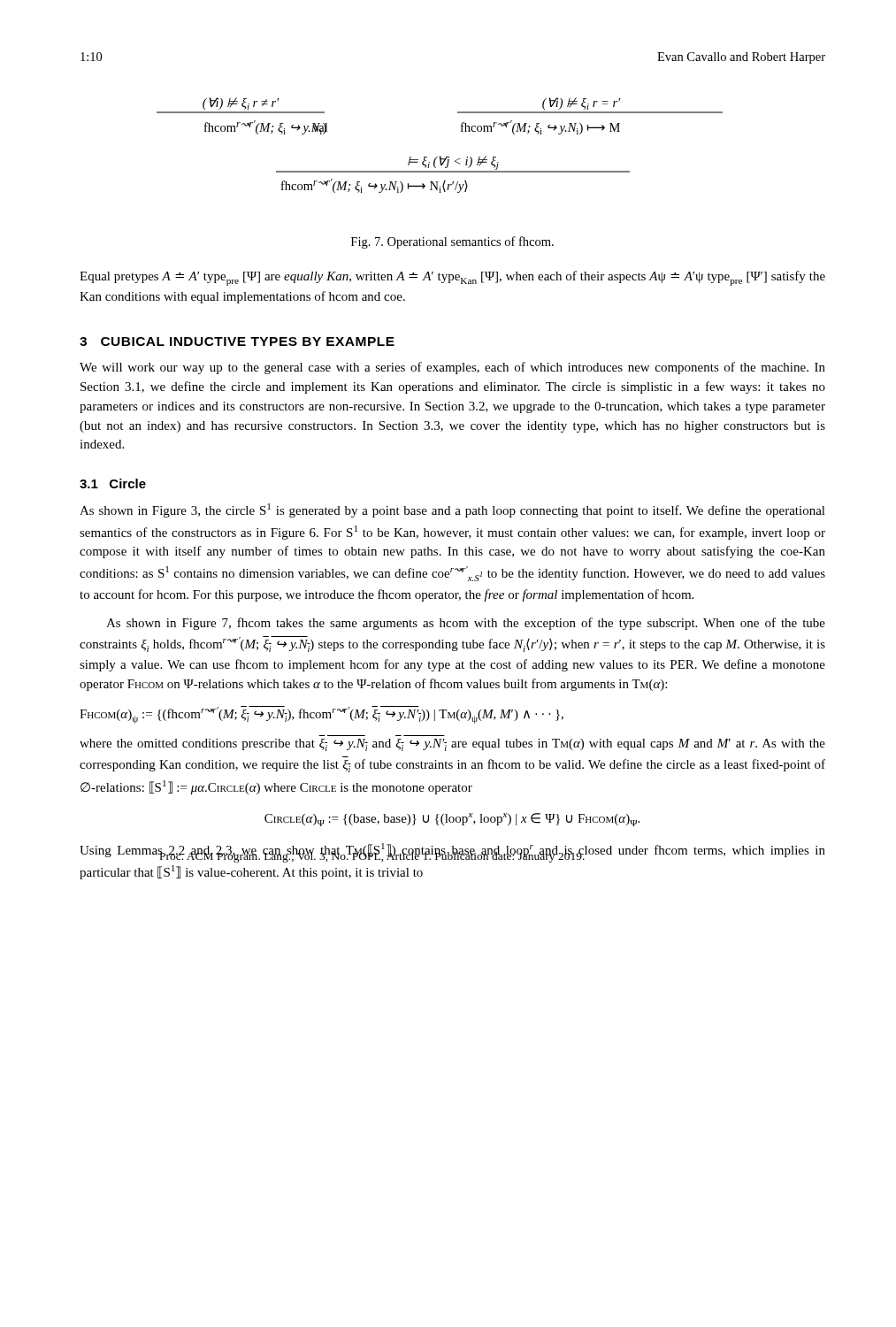The image size is (896, 1327).
Task: Click on the math figure
Action: click(452, 156)
